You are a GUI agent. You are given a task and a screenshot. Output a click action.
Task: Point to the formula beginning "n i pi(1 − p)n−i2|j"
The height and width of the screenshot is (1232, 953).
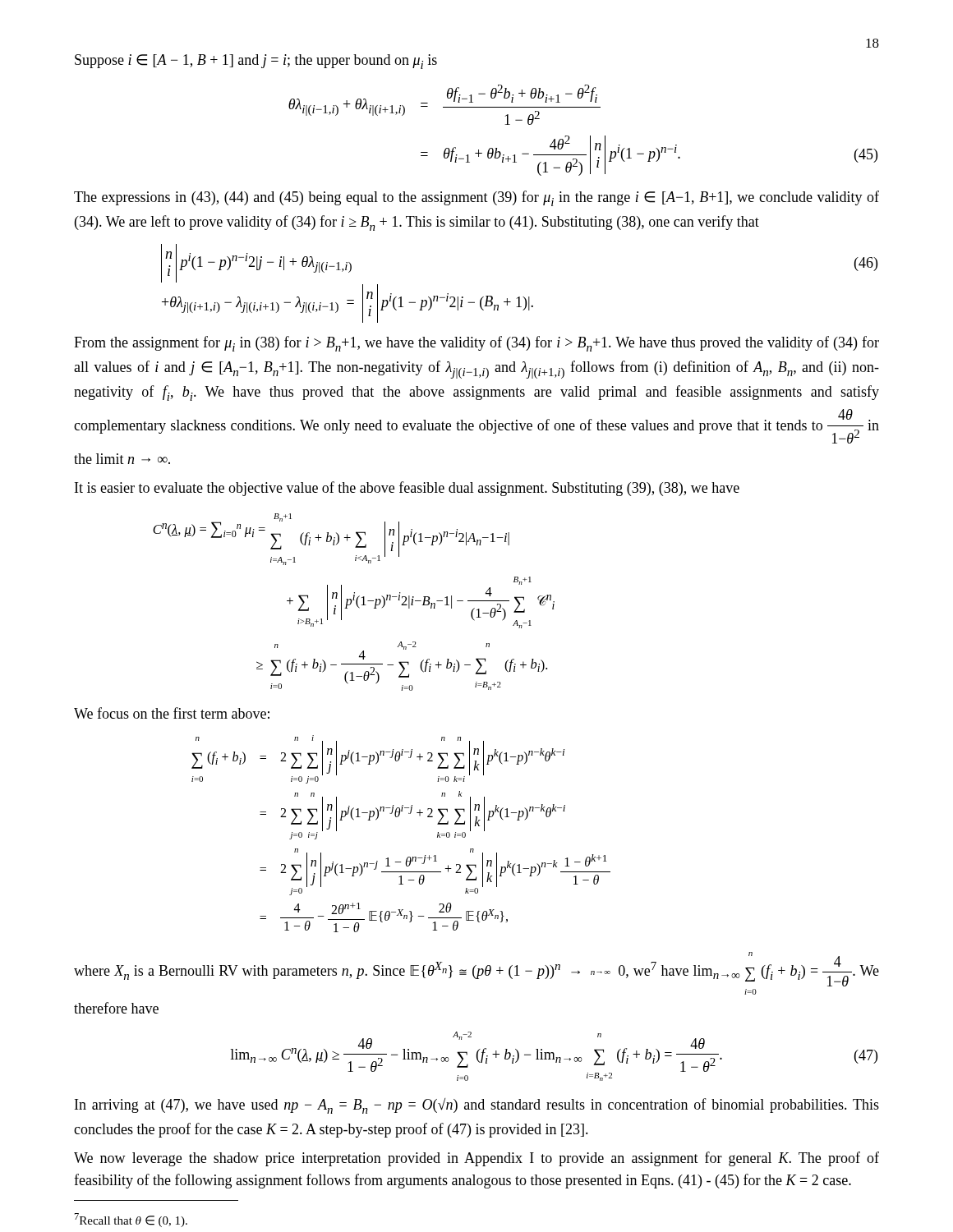(x=476, y=283)
